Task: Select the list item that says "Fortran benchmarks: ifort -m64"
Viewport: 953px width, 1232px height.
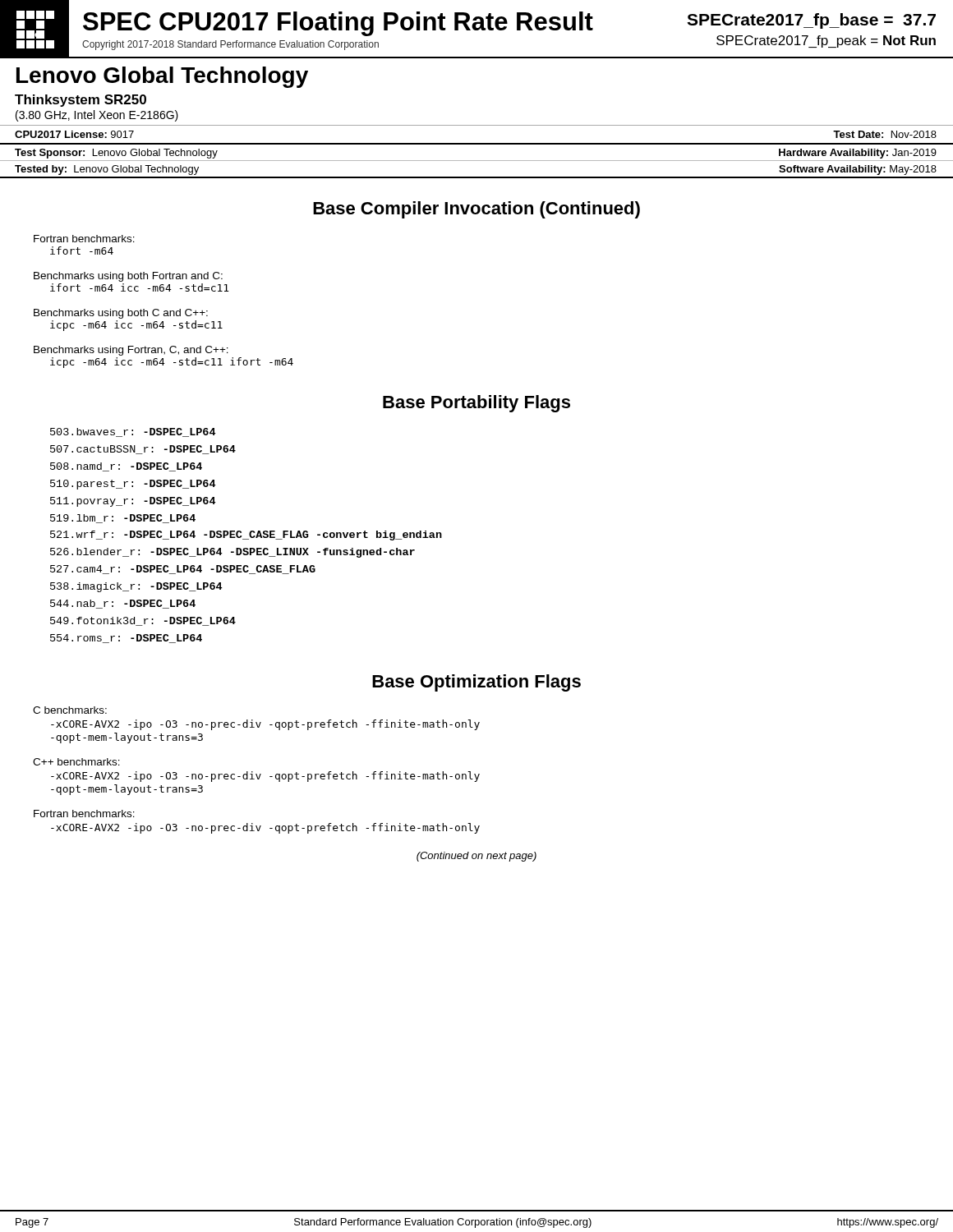Action: pos(84,239)
